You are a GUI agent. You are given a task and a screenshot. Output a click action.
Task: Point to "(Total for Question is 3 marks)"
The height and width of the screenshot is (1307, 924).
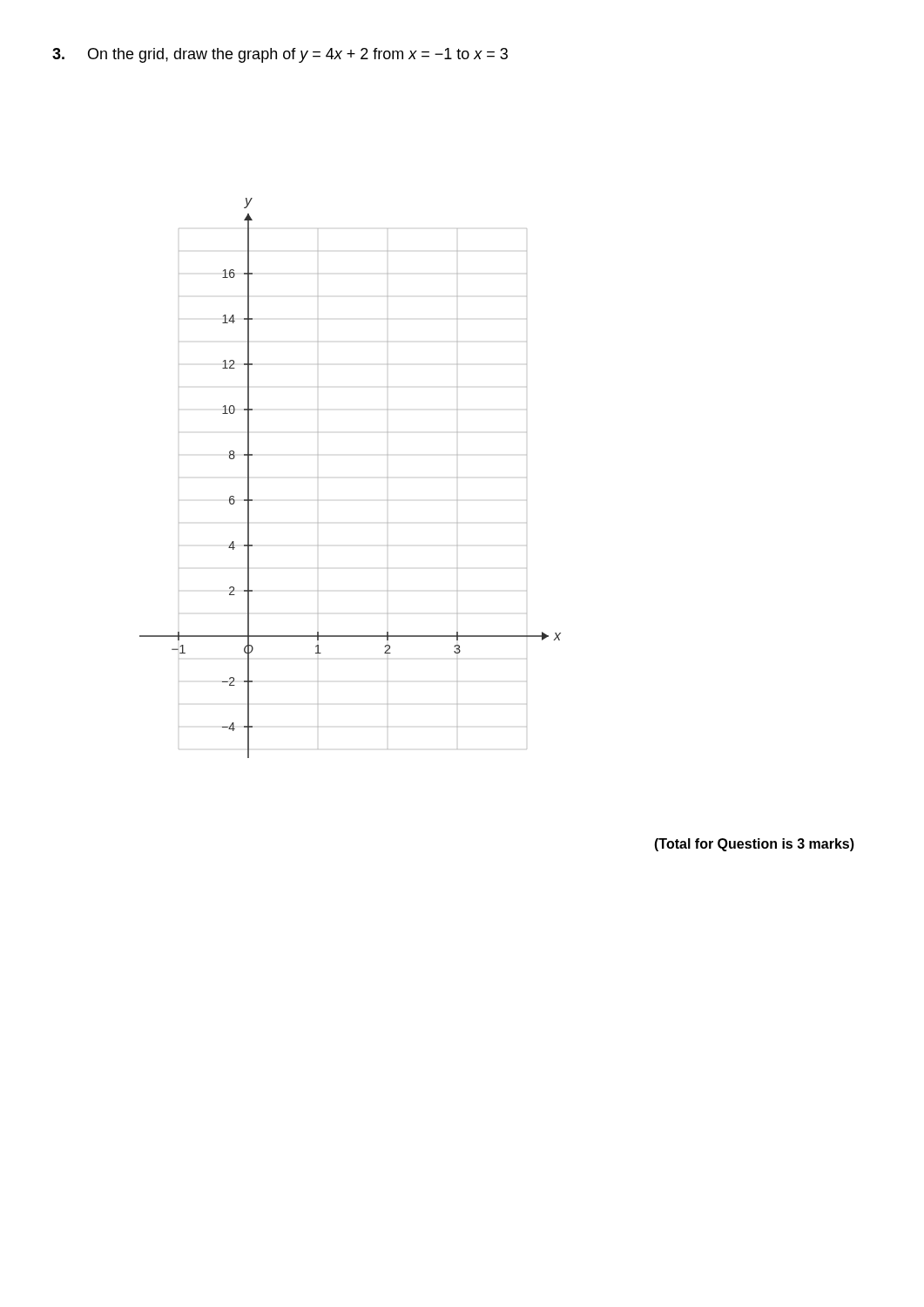click(x=754, y=844)
